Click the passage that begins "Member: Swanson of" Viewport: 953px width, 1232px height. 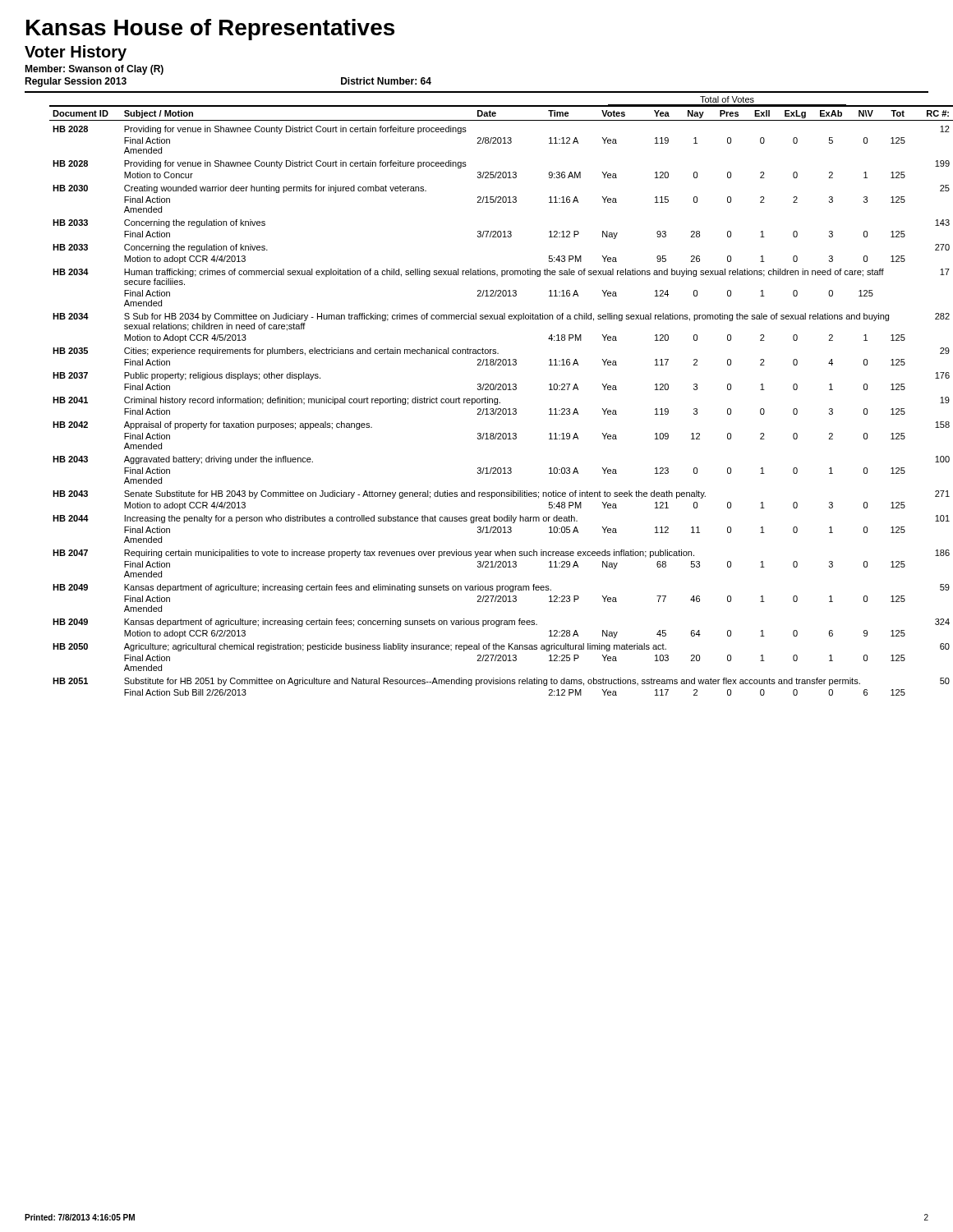94,69
